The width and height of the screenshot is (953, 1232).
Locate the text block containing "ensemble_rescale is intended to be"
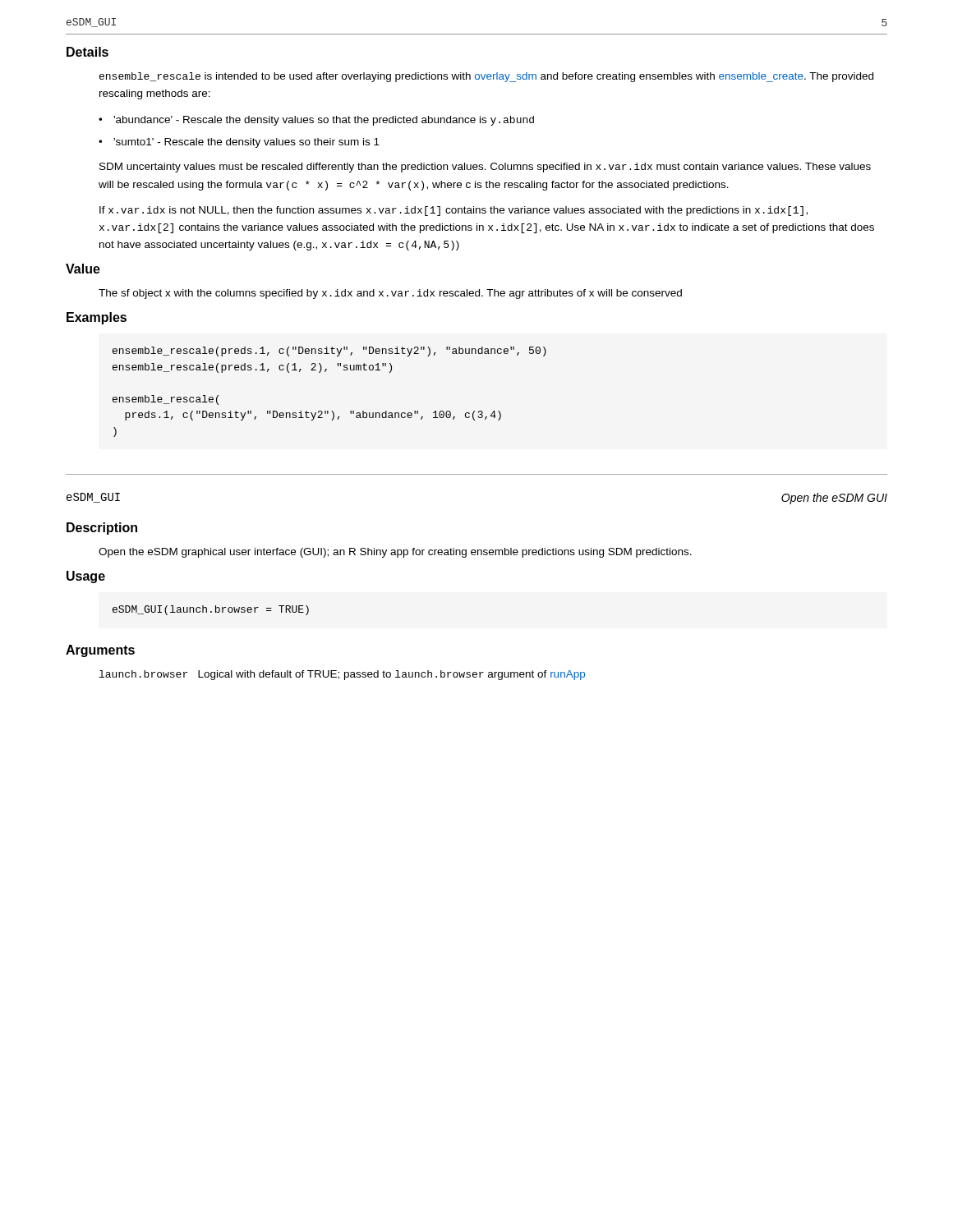(x=486, y=85)
